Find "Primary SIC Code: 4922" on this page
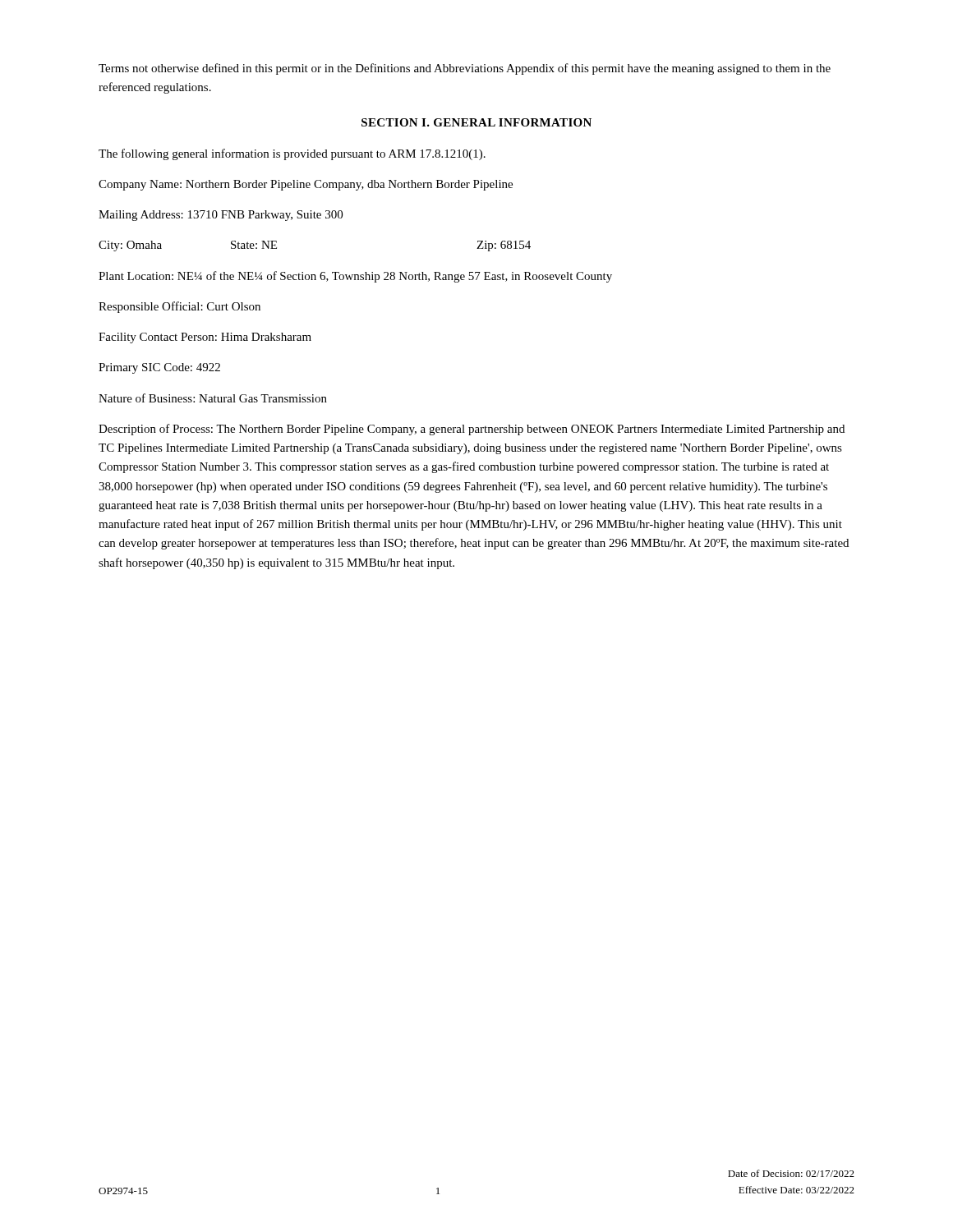Screen dimensions: 1232x953 (160, 367)
